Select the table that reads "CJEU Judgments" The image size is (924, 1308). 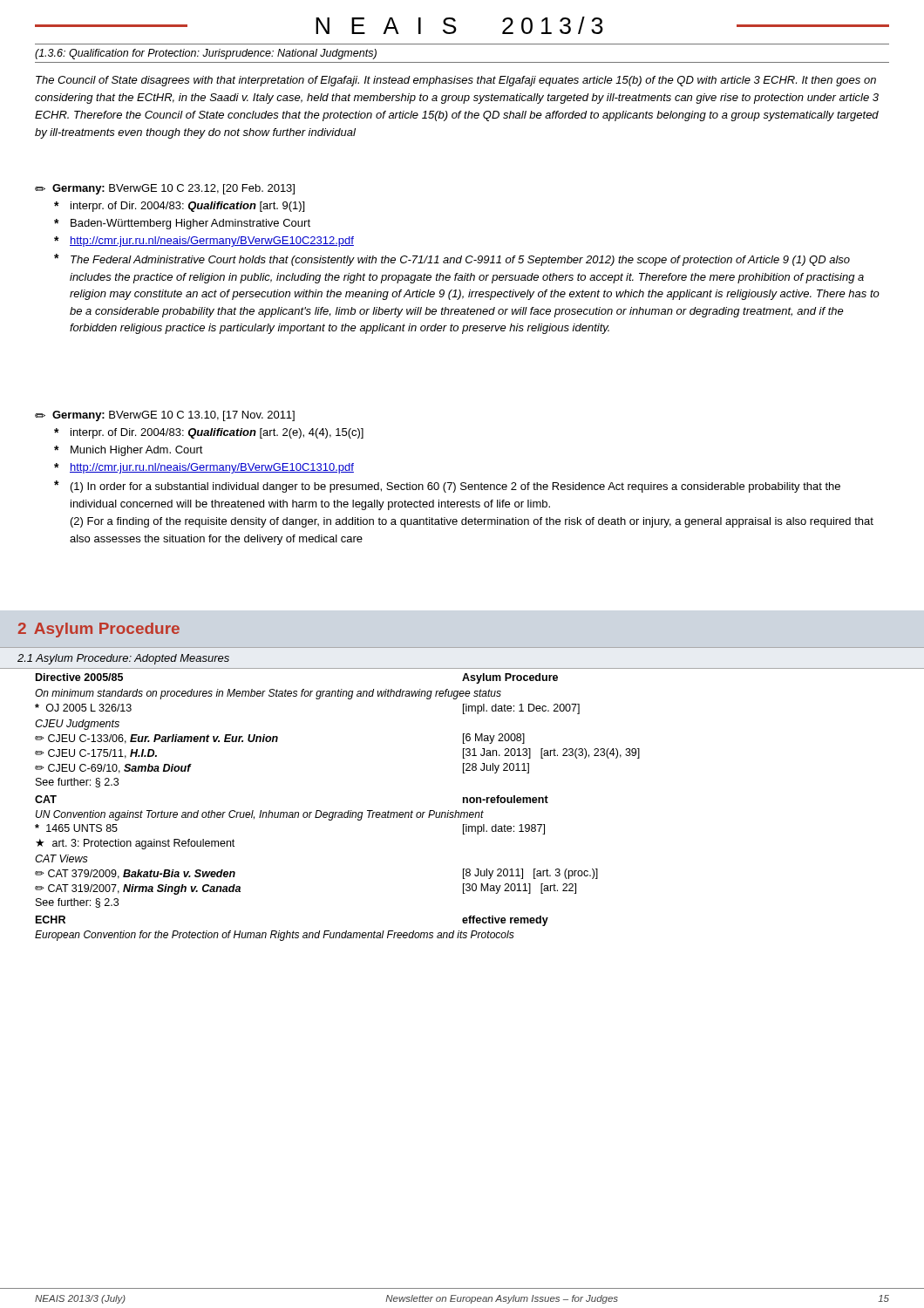point(462,806)
